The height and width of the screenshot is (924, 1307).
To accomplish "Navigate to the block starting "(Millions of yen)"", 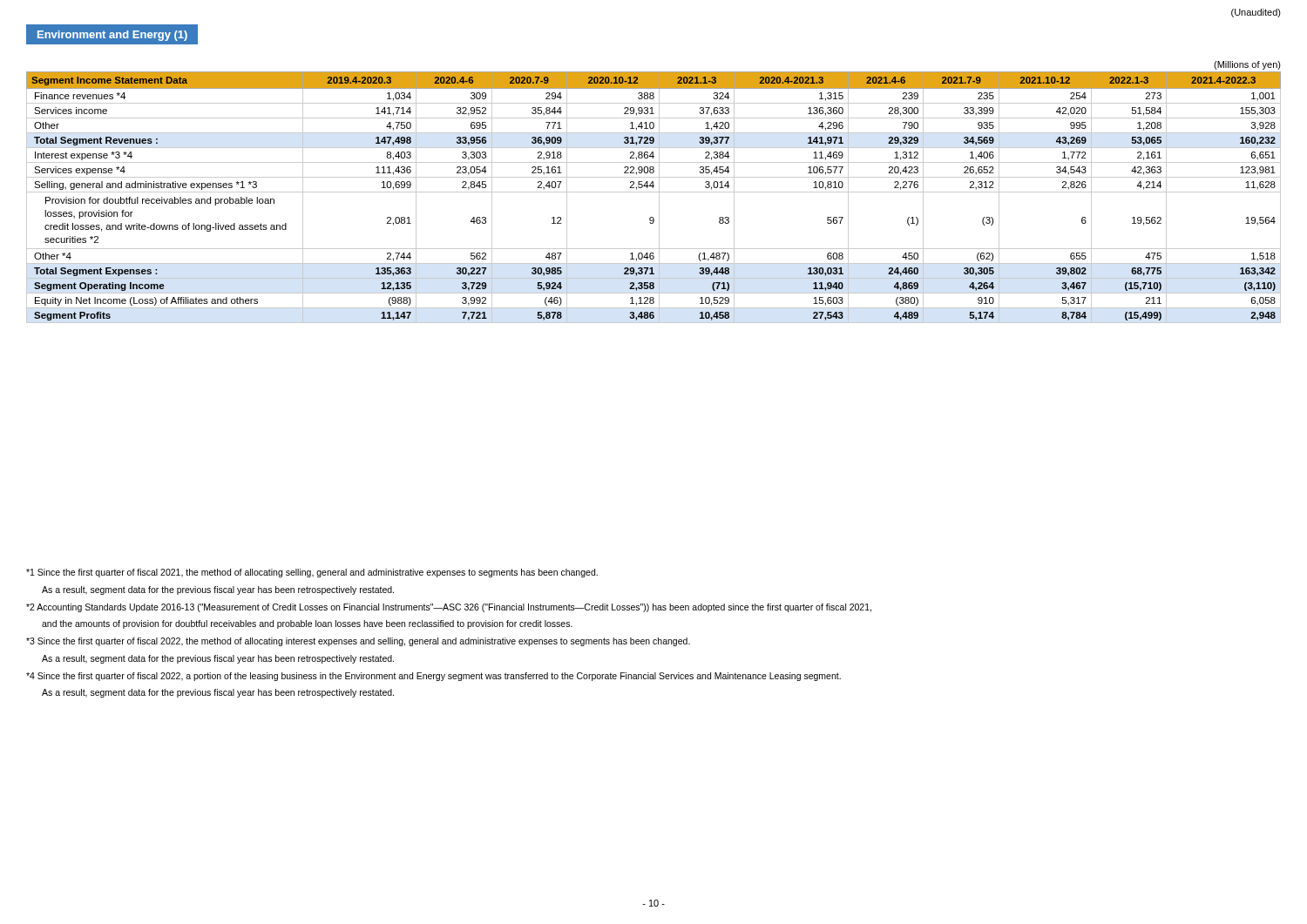I will 1247,64.
